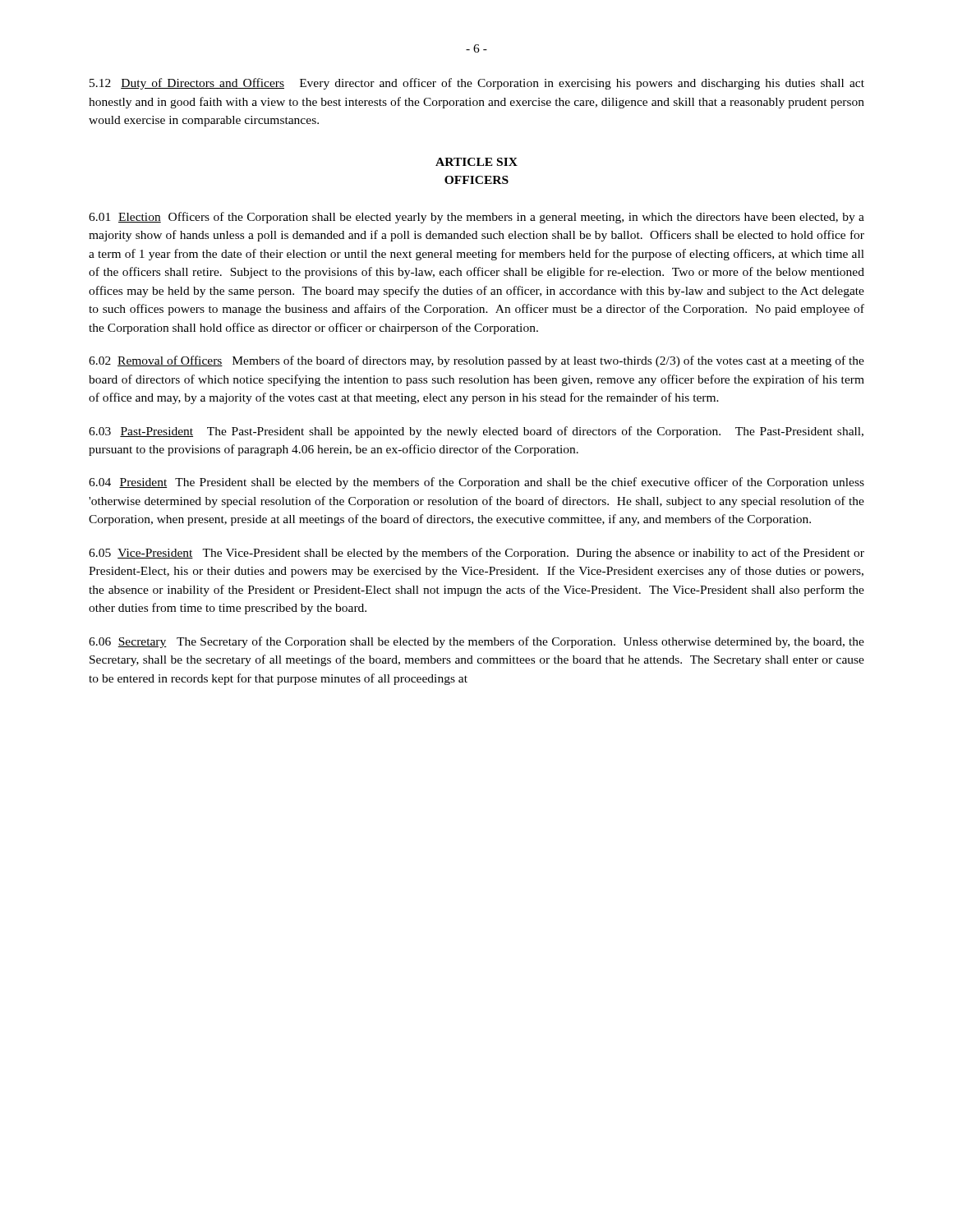Image resolution: width=953 pixels, height=1232 pixels.
Task: Point to the block beginning "04 President The President shall"
Action: 476,500
